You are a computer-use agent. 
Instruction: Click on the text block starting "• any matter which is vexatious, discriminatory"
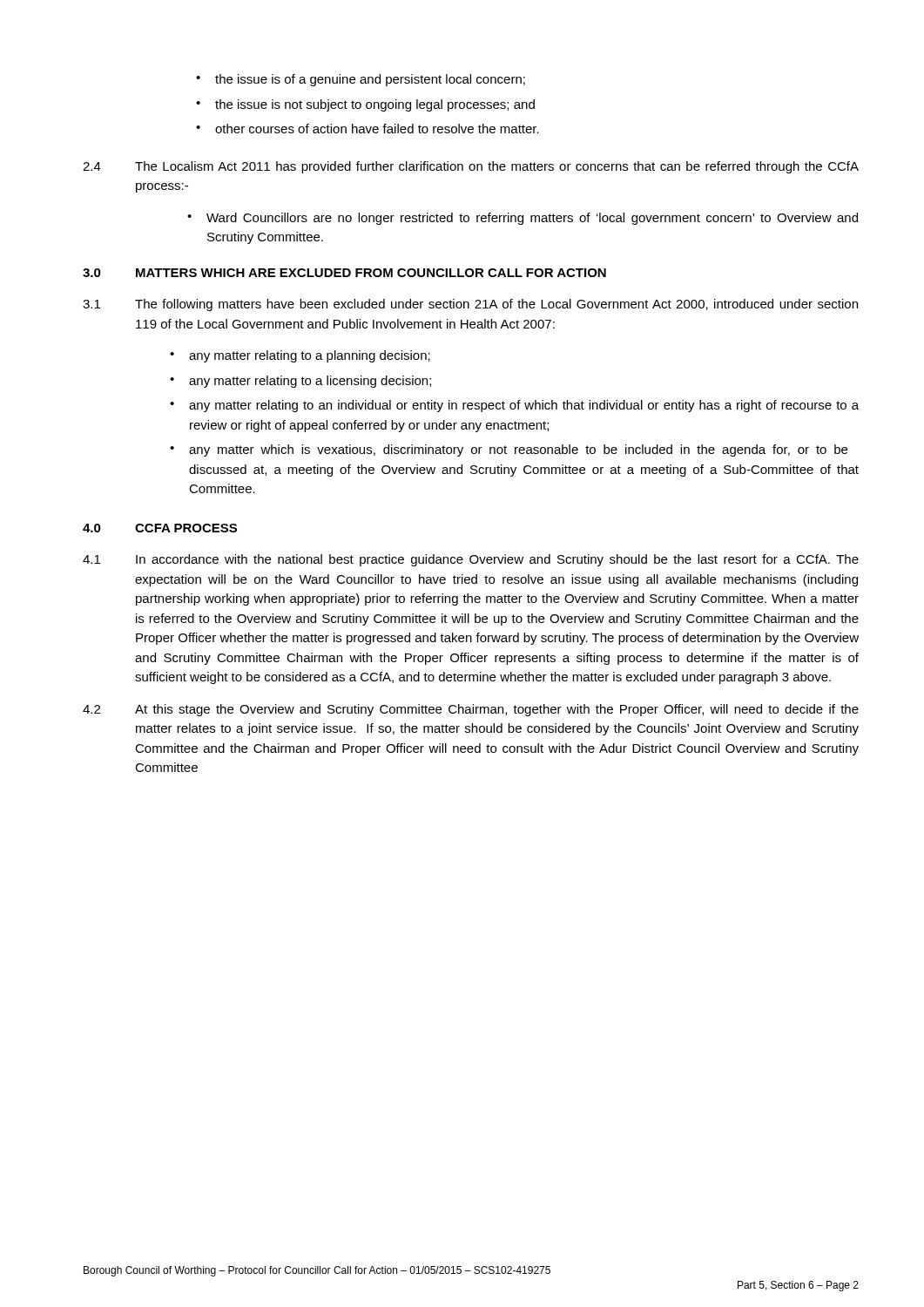point(514,469)
